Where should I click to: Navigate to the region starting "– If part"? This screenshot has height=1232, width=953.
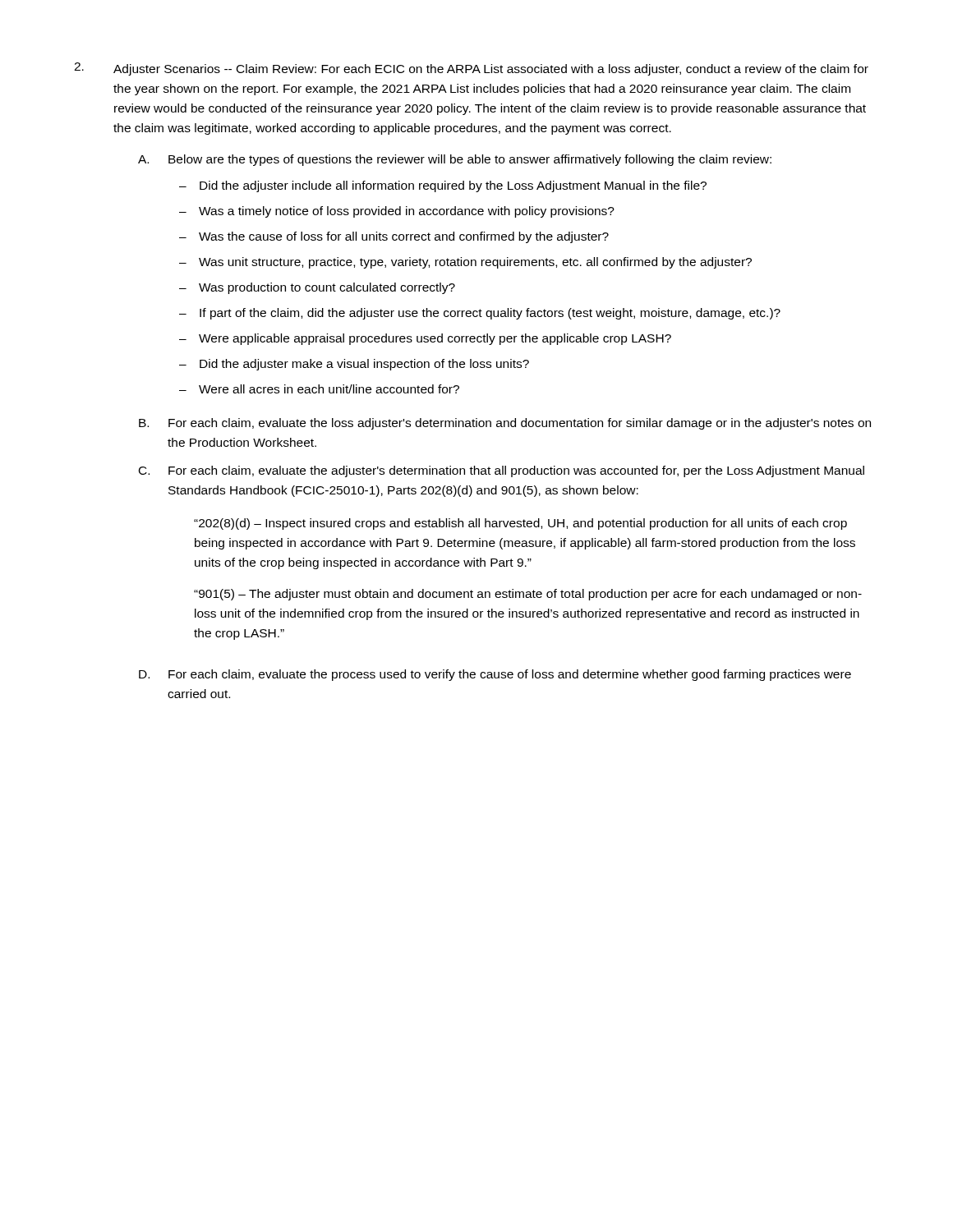click(529, 313)
